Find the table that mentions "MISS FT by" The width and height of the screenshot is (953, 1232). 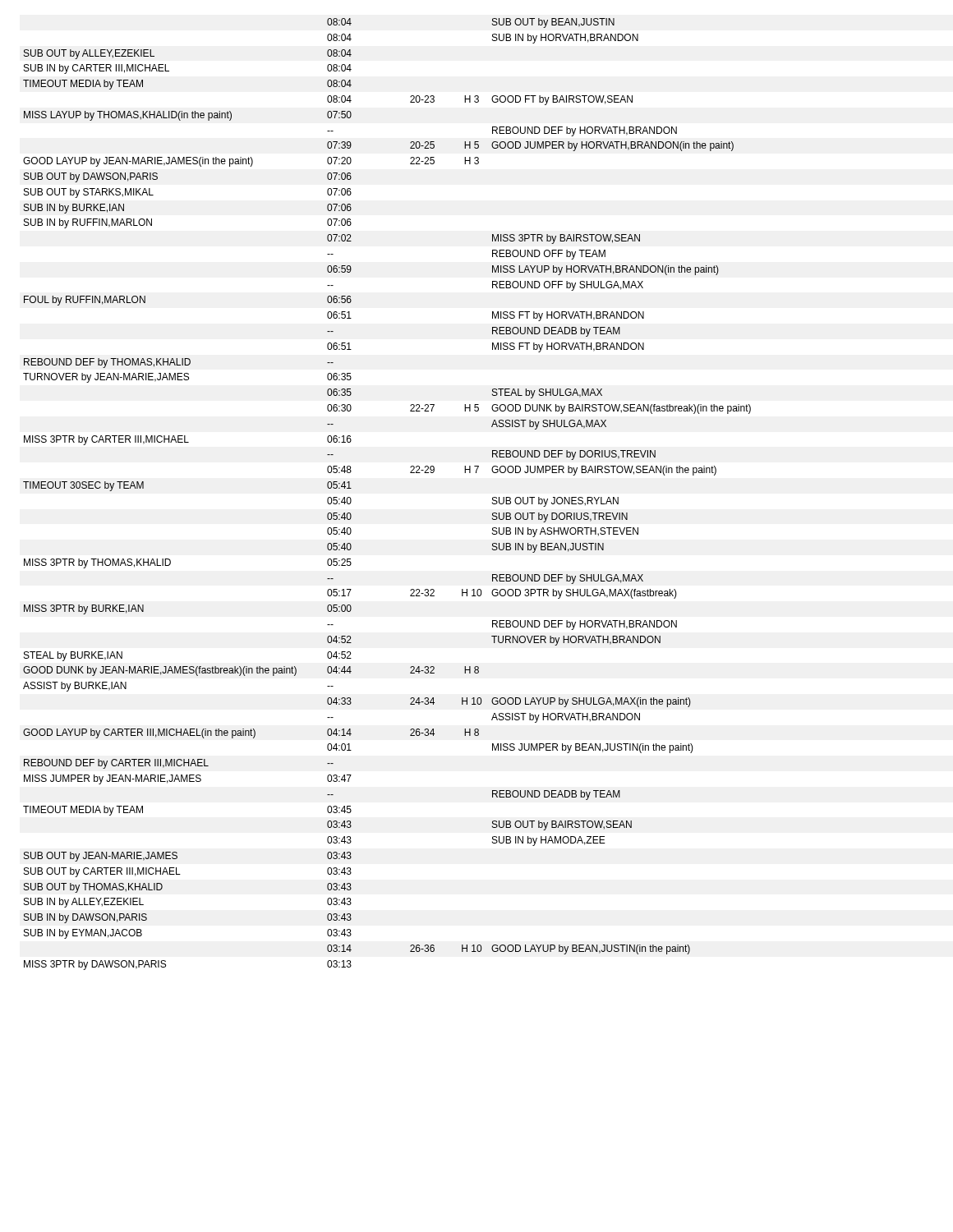click(x=476, y=493)
